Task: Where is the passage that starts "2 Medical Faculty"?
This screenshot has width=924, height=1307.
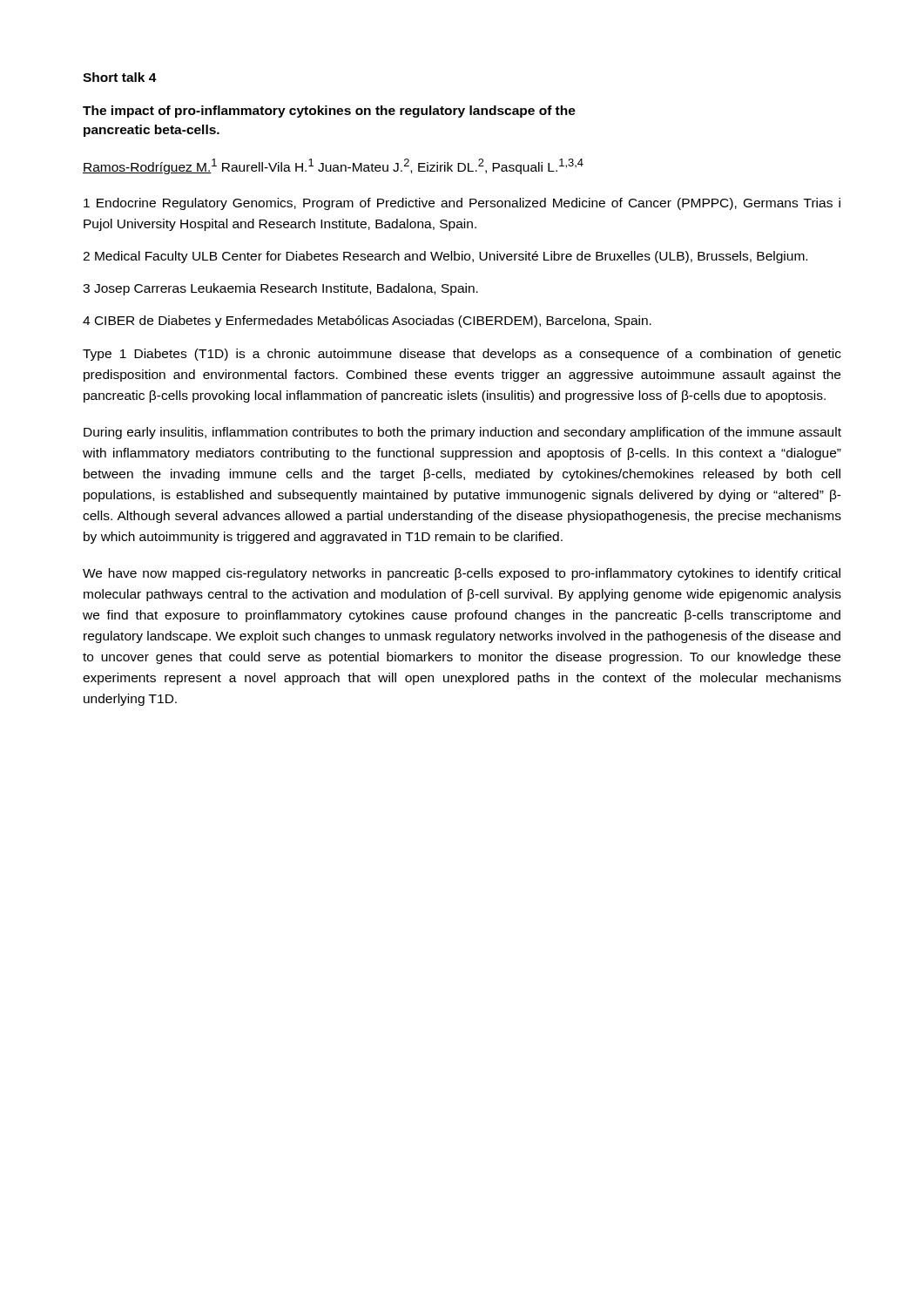Action: click(x=446, y=256)
